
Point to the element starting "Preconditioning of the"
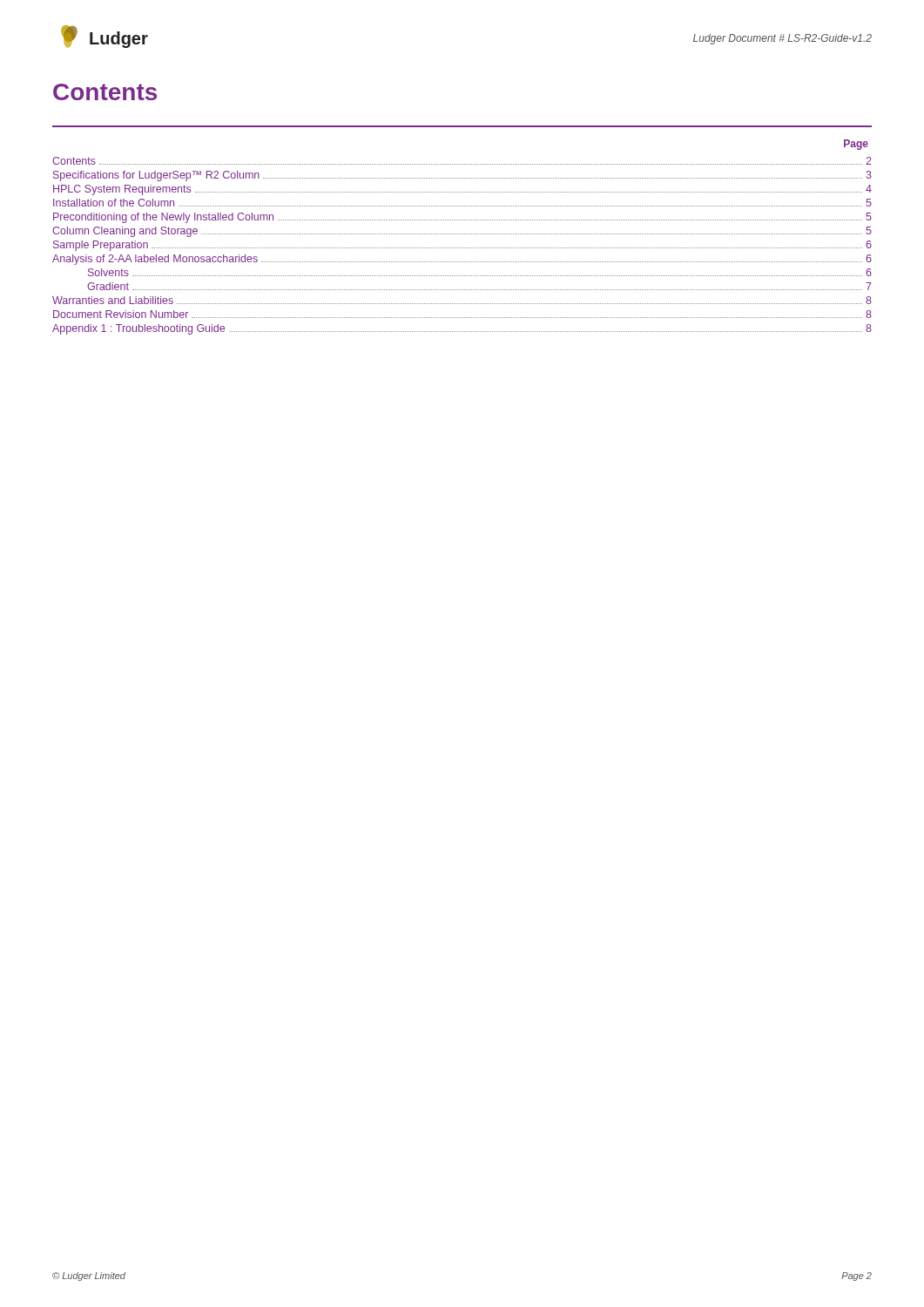pyautogui.click(x=462, y=217)
